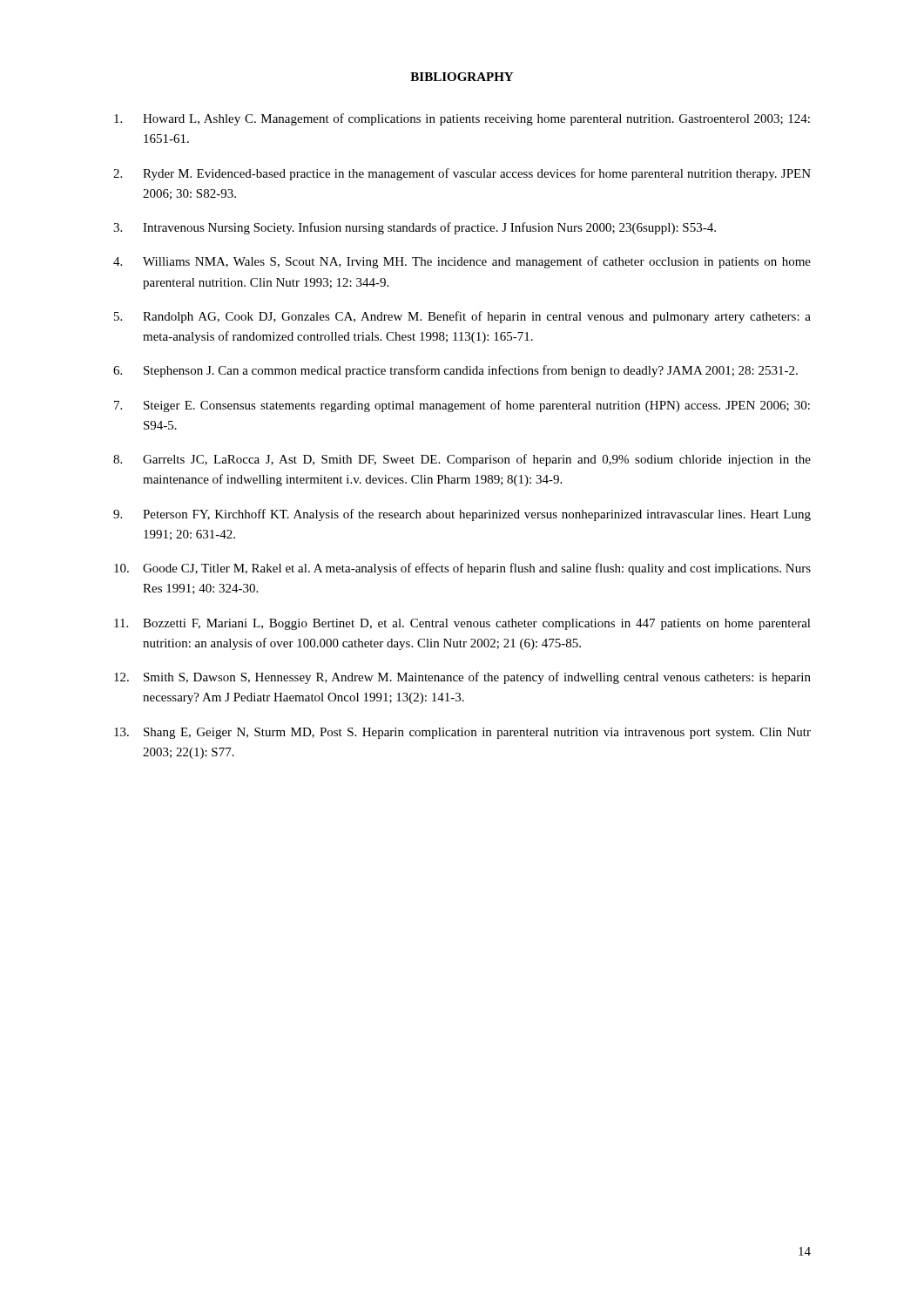Click on the list item that reads "12. Smith S, Dawson"

point(462,688)
